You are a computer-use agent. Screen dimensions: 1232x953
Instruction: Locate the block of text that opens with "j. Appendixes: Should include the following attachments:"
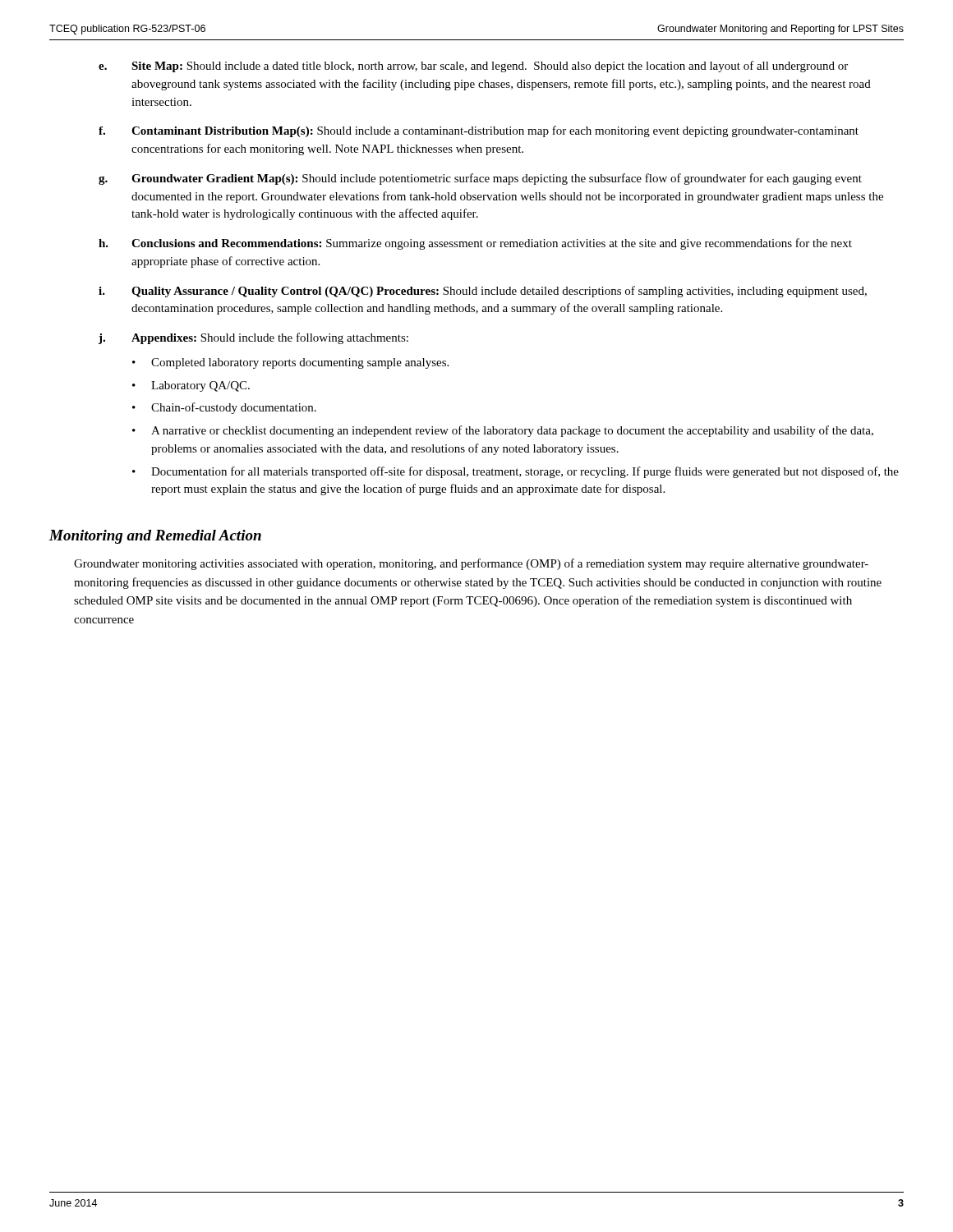pyautogui.click(x=253, y=338)
